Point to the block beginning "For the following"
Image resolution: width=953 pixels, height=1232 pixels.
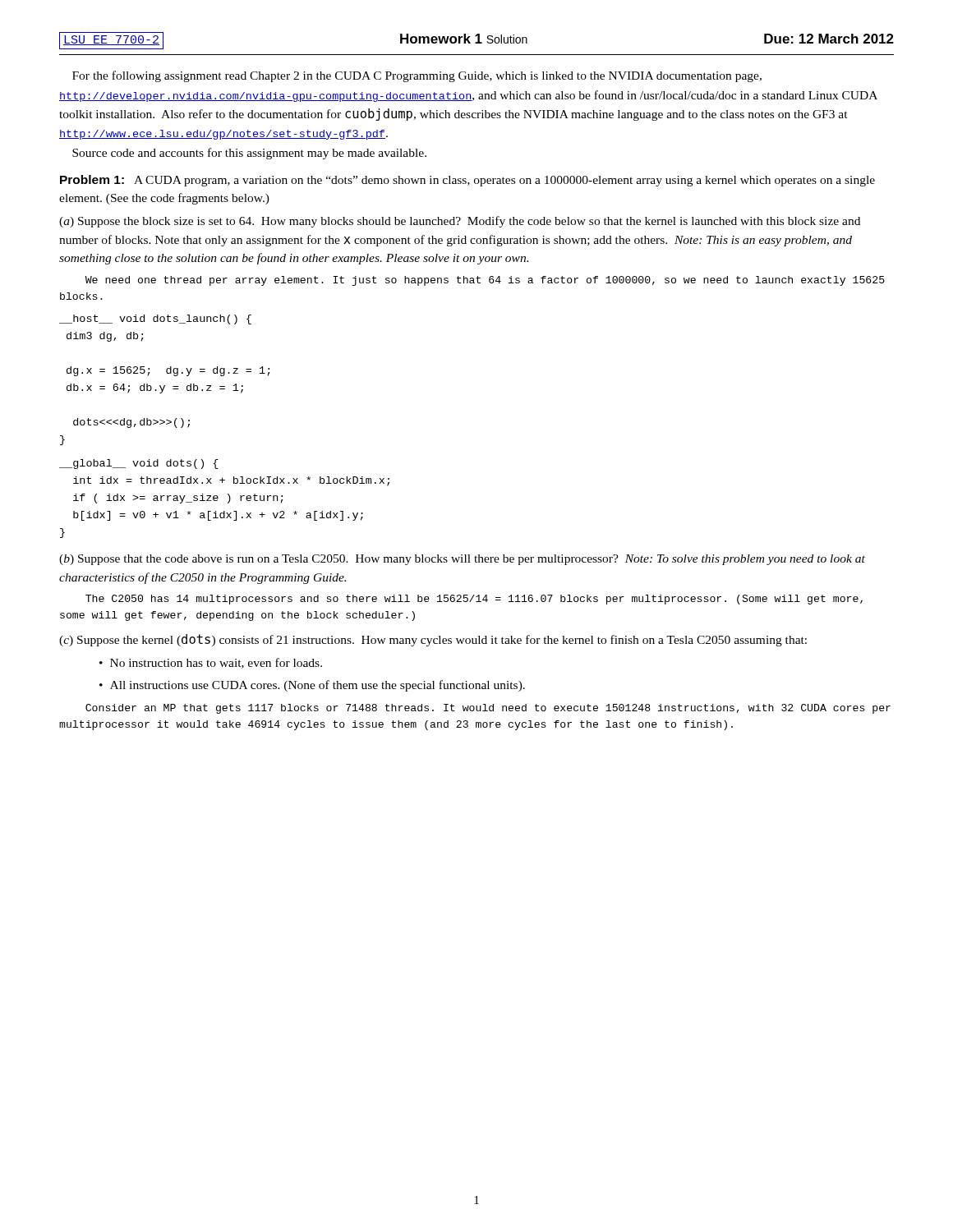tap(411, 75)
